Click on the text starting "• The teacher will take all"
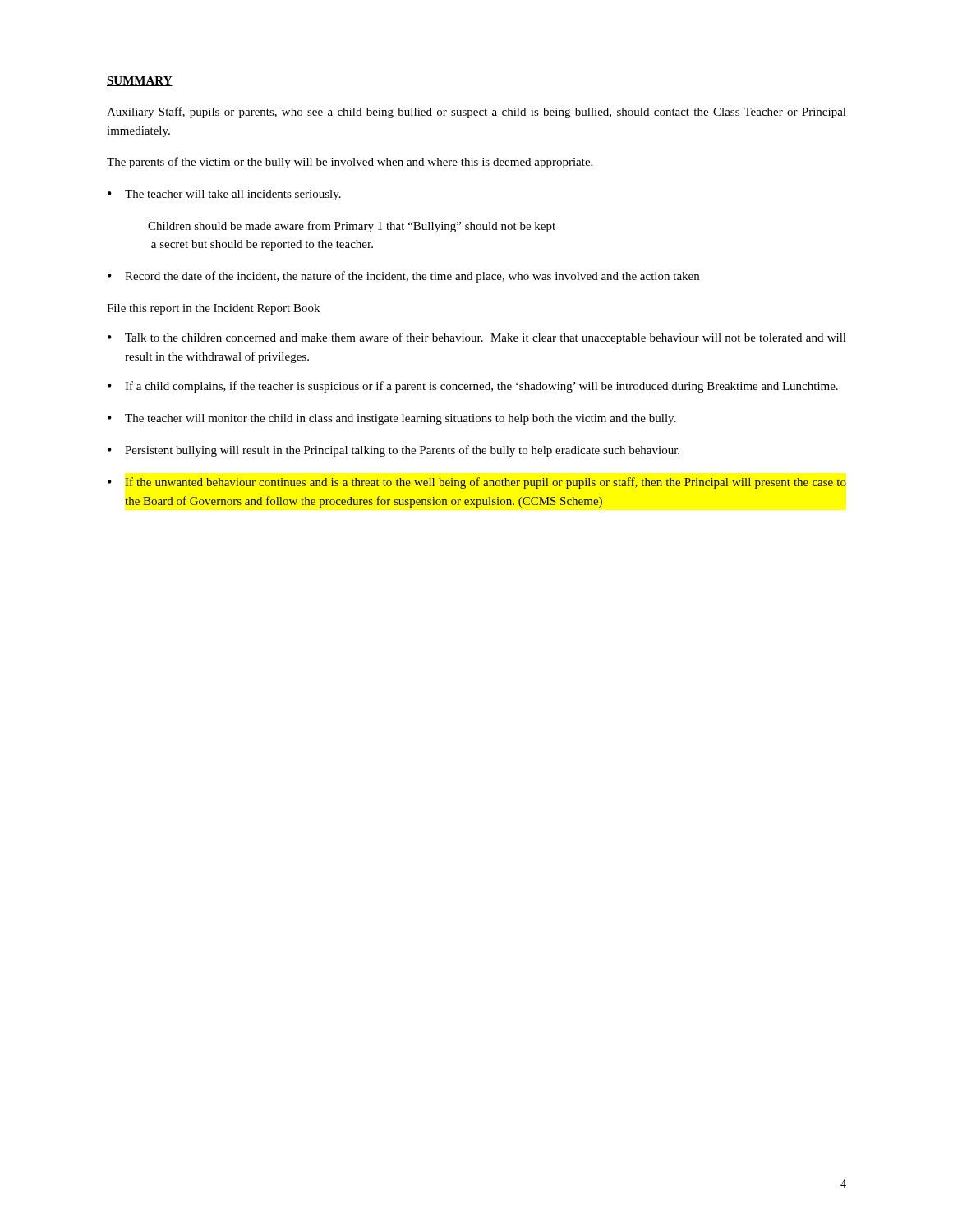The width and height of the screenshot is (953, 1232). point(224,195)
